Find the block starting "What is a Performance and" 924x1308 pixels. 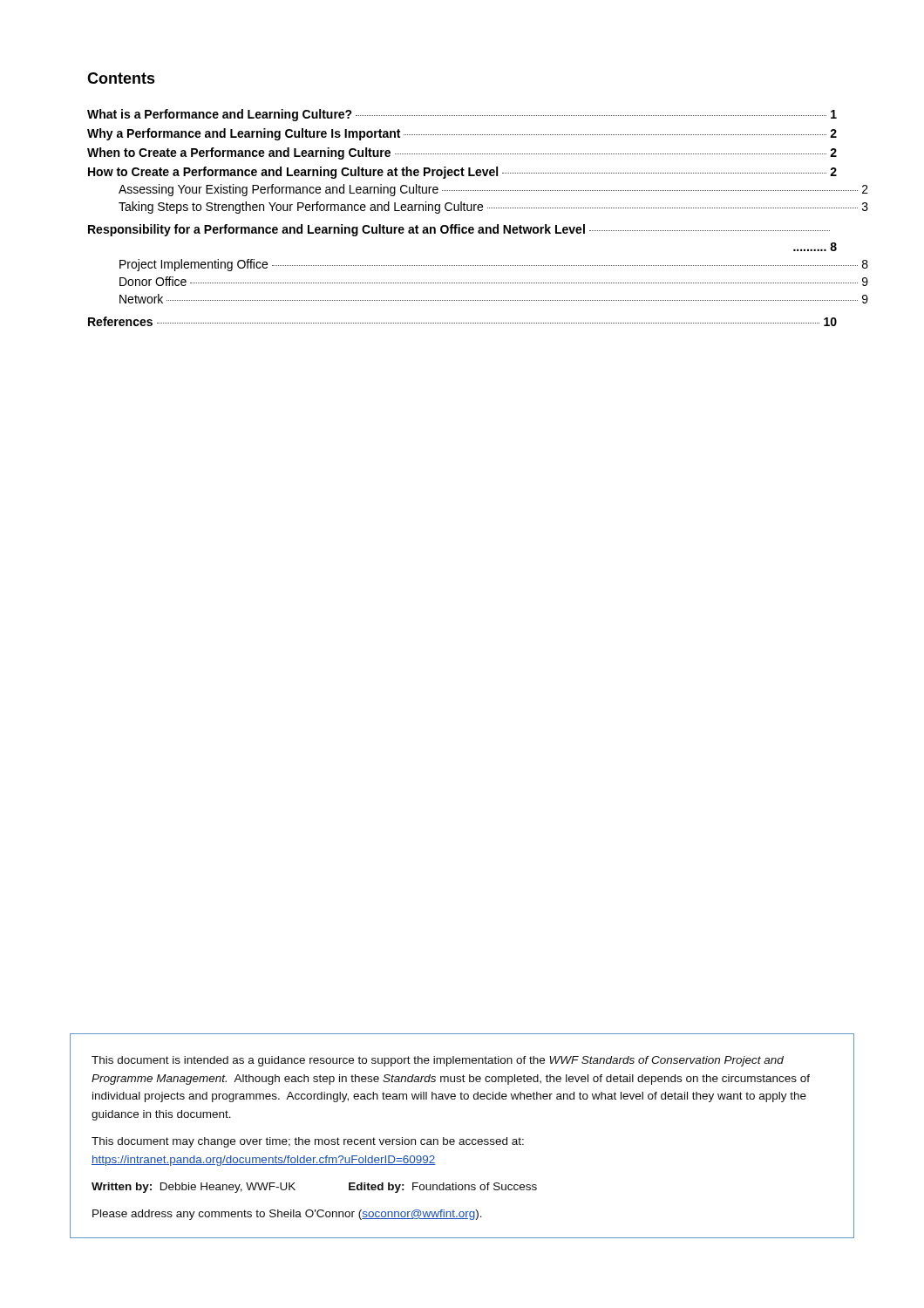point(462,114)
